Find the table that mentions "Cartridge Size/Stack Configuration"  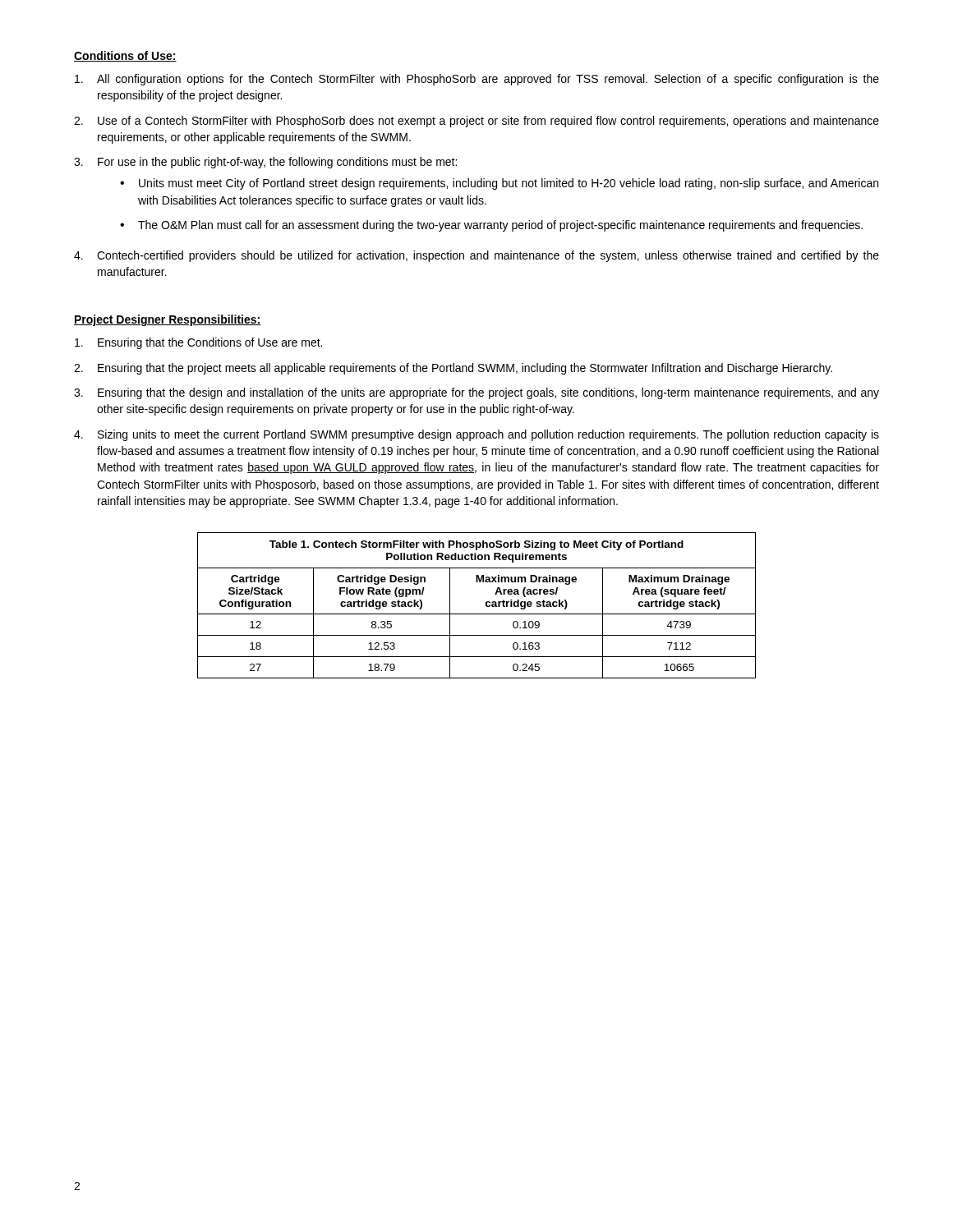coord(476,605)
